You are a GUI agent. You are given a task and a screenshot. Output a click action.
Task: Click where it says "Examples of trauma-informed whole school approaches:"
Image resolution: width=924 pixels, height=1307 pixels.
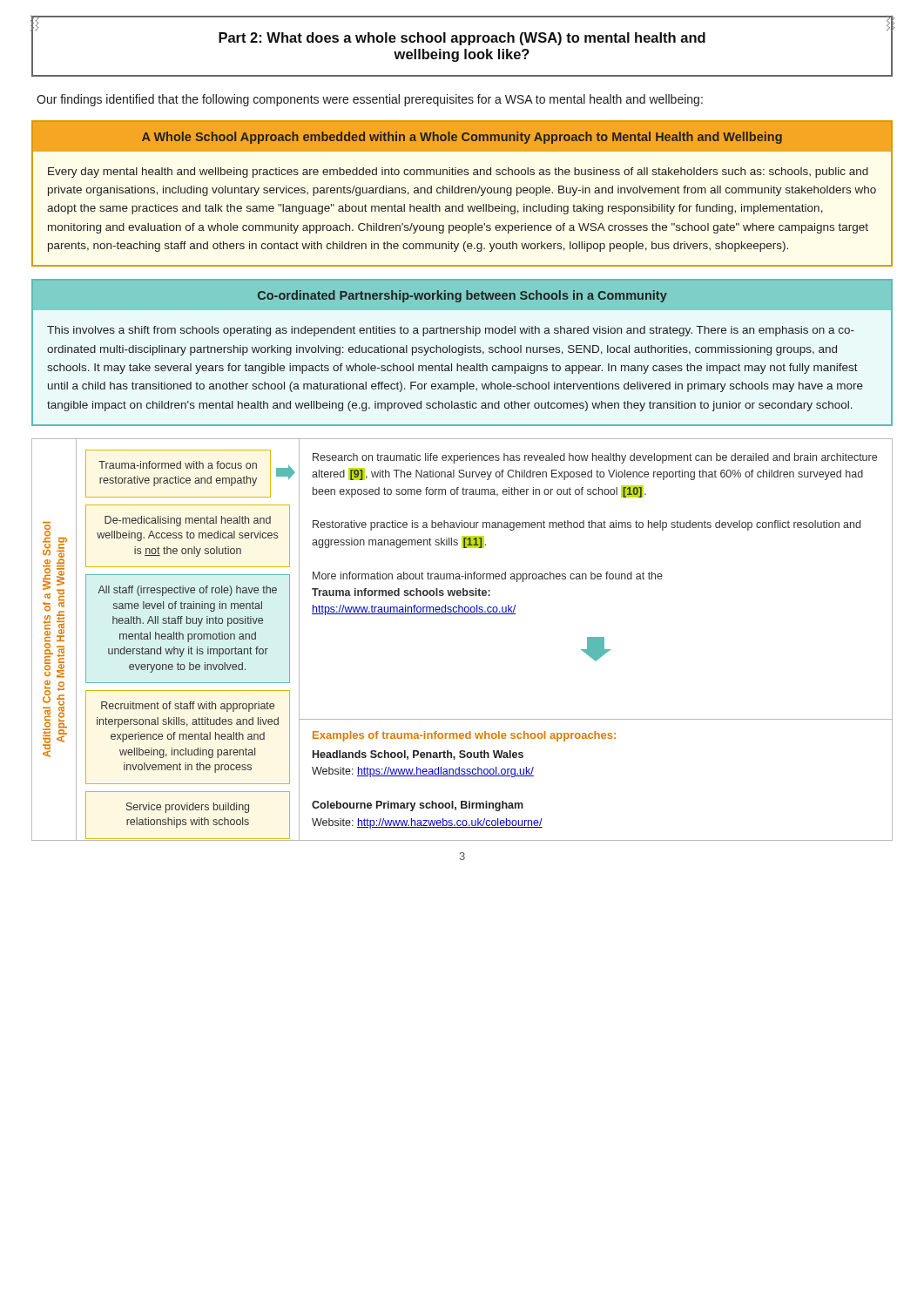pos(464,735)
